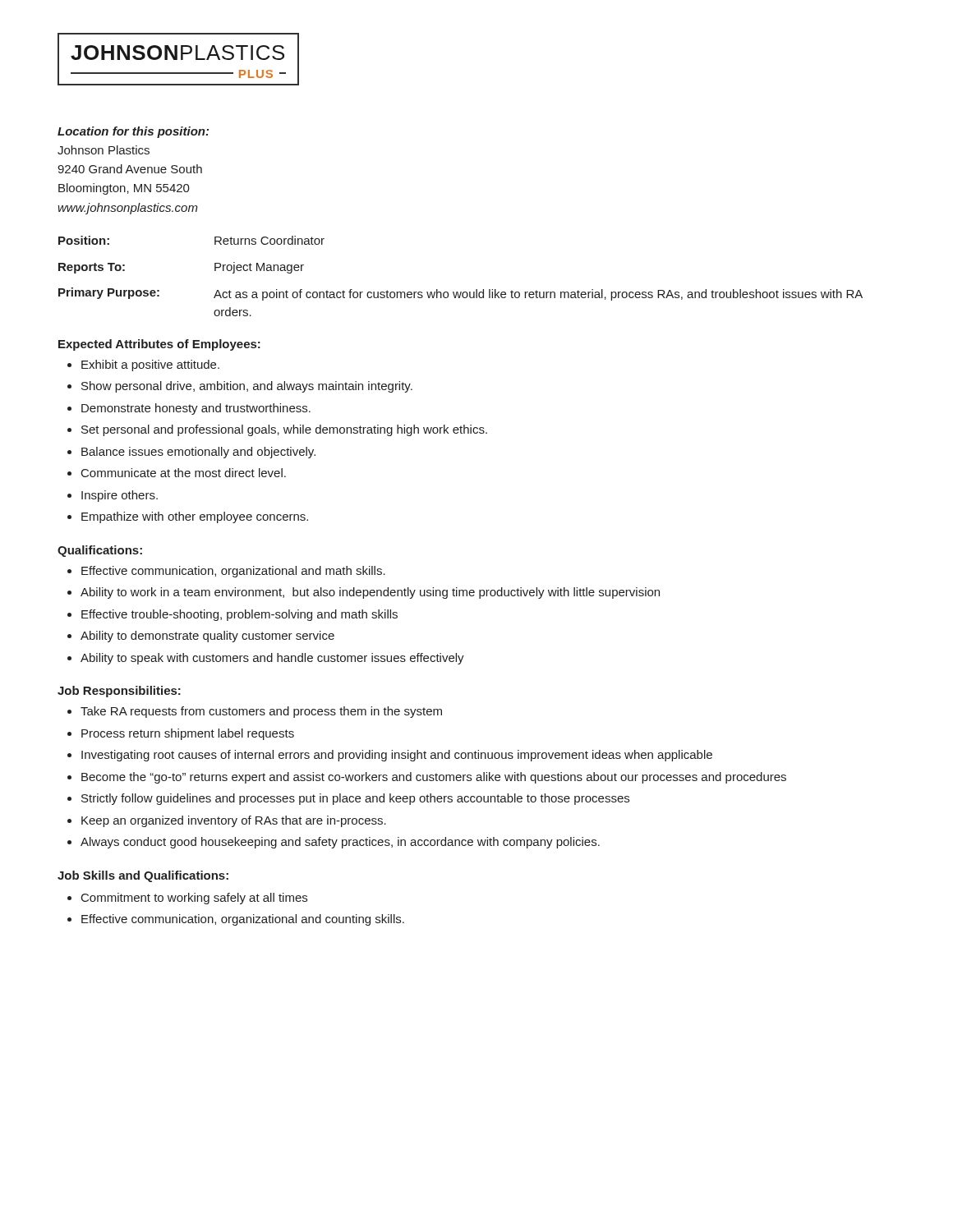
Task: Select the list item that reads "Keep an organized inventory of RAs that"
Action: [227, 821]
